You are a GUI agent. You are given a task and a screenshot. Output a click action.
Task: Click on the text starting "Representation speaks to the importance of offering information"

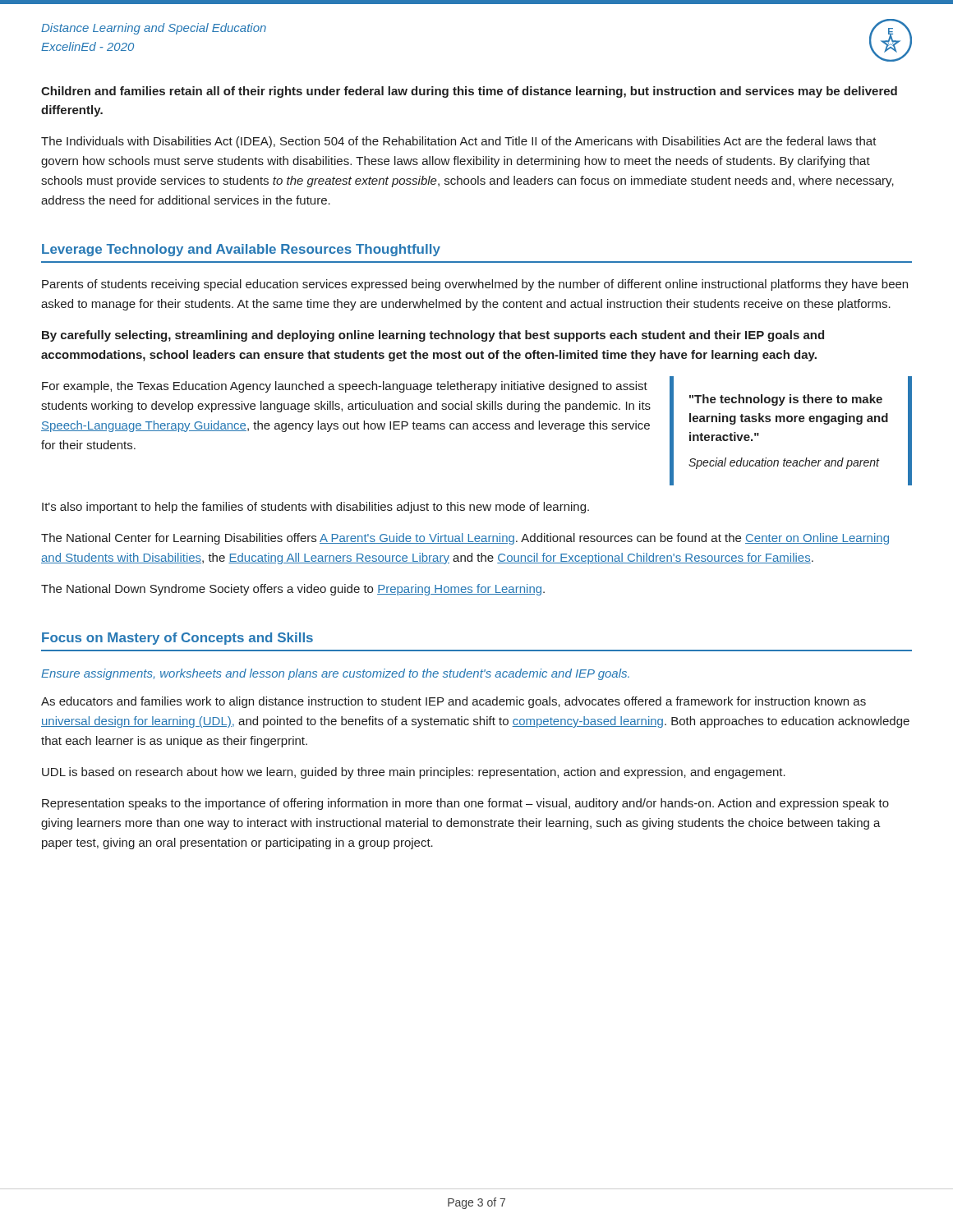(465, 823)
